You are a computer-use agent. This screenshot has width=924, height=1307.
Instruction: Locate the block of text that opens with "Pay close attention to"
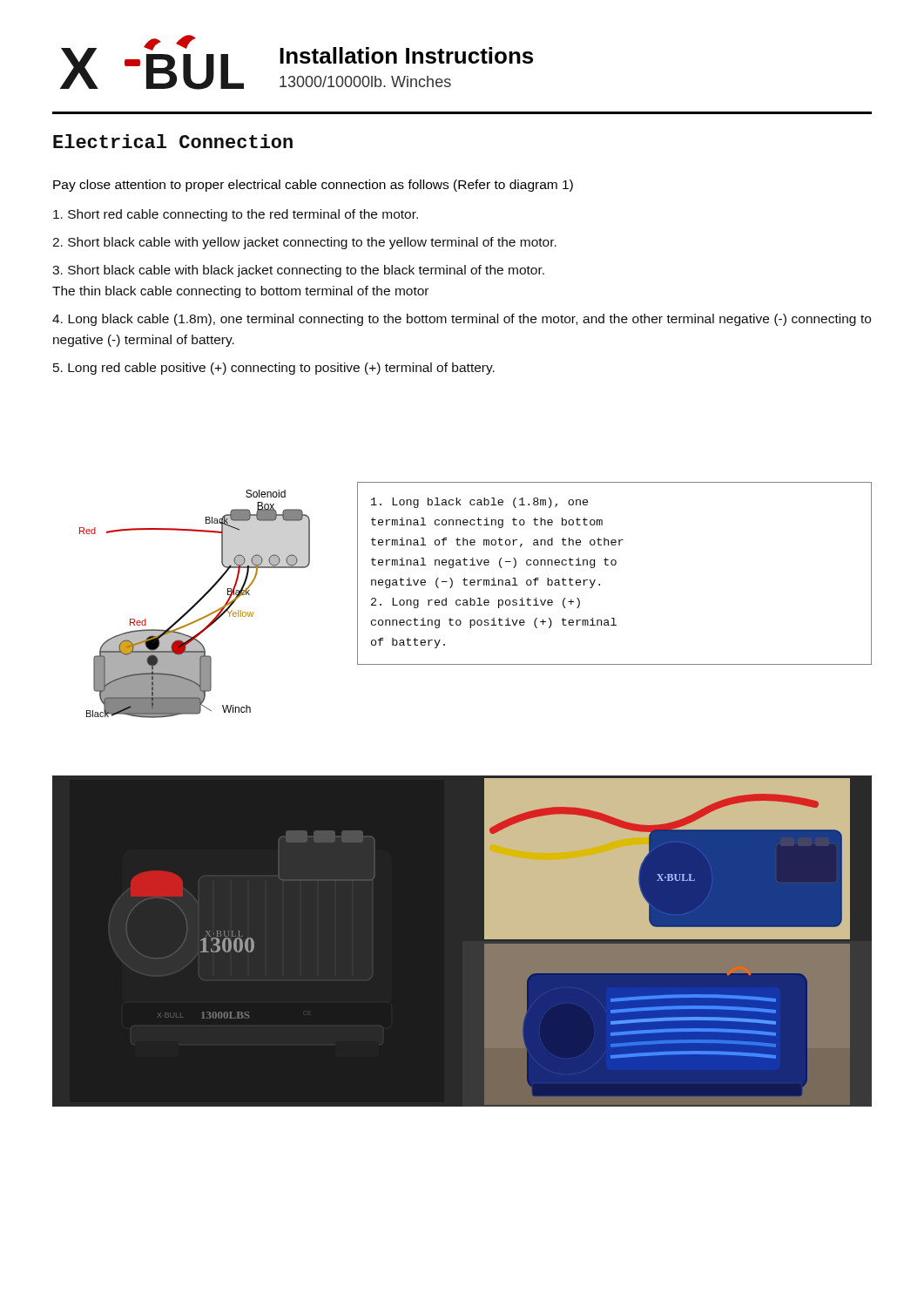point(313,184)
